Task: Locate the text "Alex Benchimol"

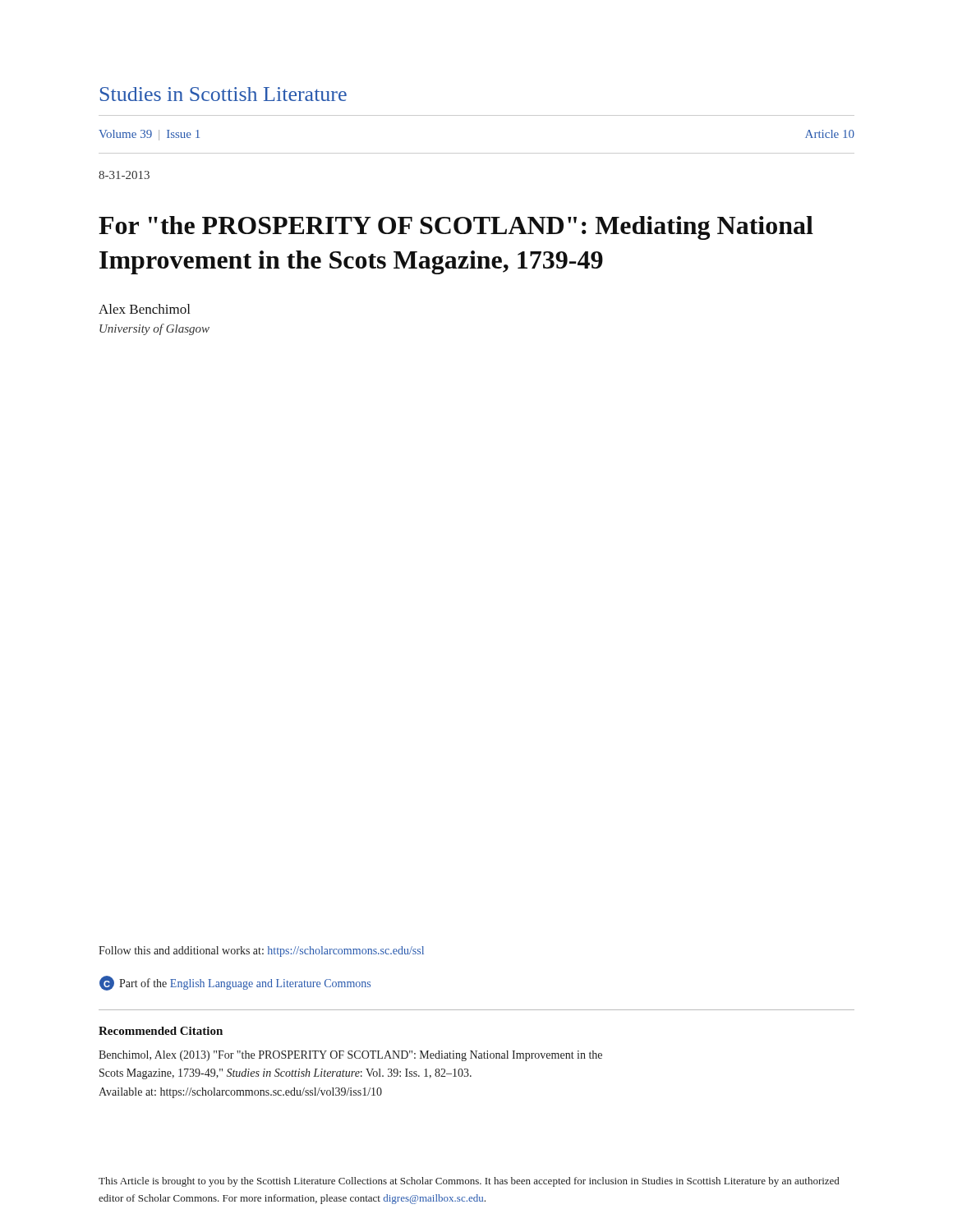Action: coord(145,309)
